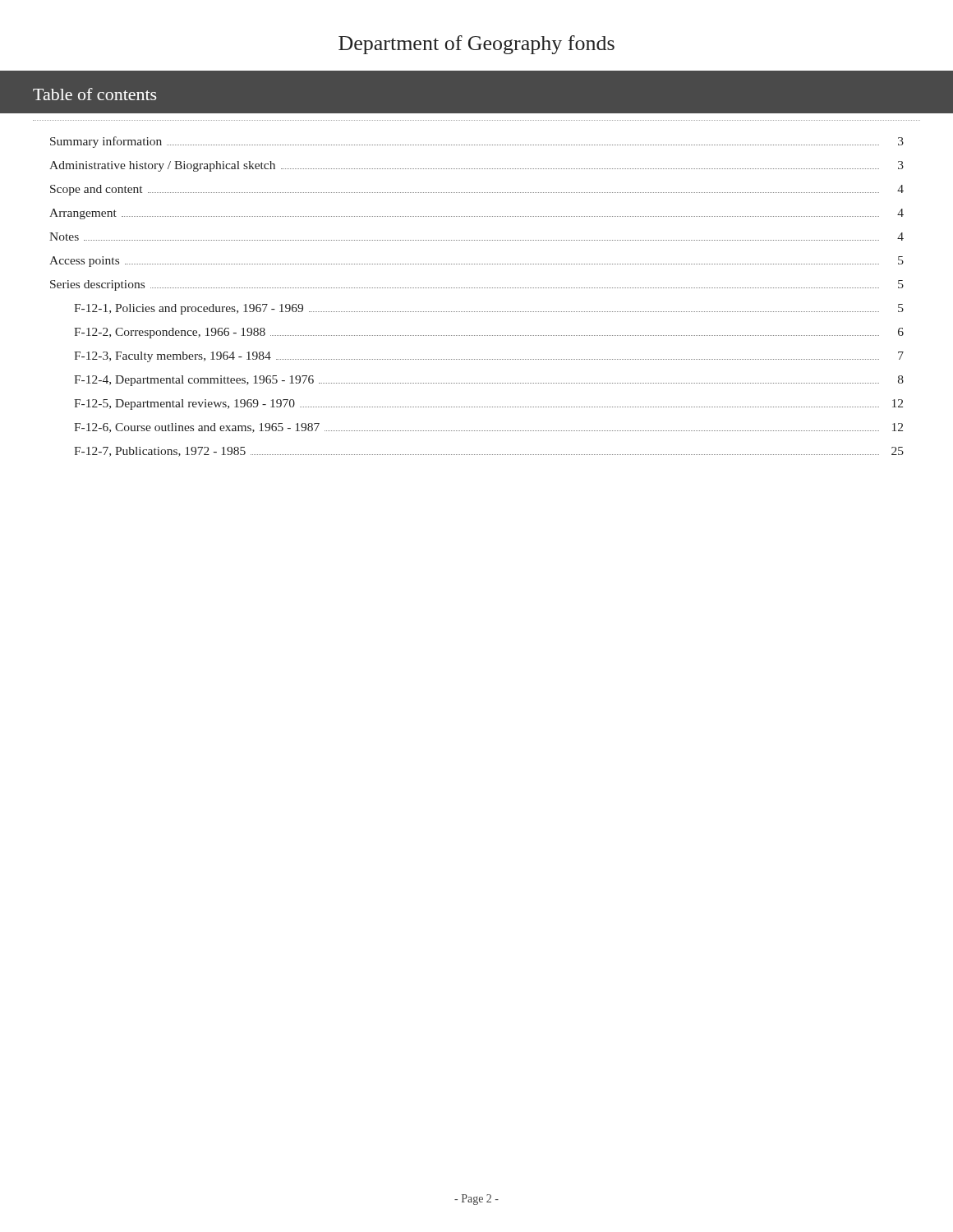Viewport: 953px width, 1232px height.
Task: Click where it says "Series descriptions 5"
Action: 476,284
